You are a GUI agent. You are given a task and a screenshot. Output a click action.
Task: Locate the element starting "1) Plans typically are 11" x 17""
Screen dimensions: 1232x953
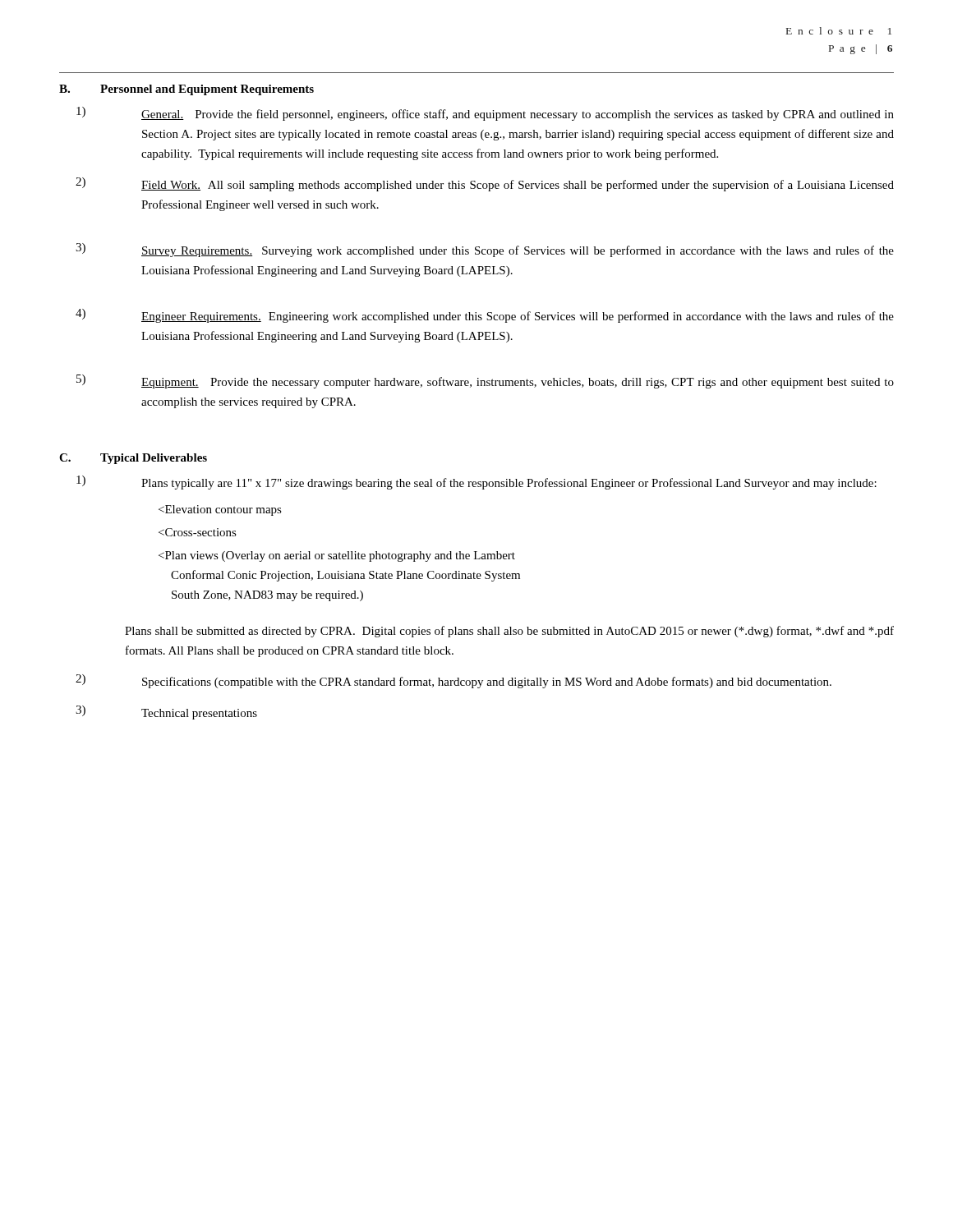click(476, 567)
